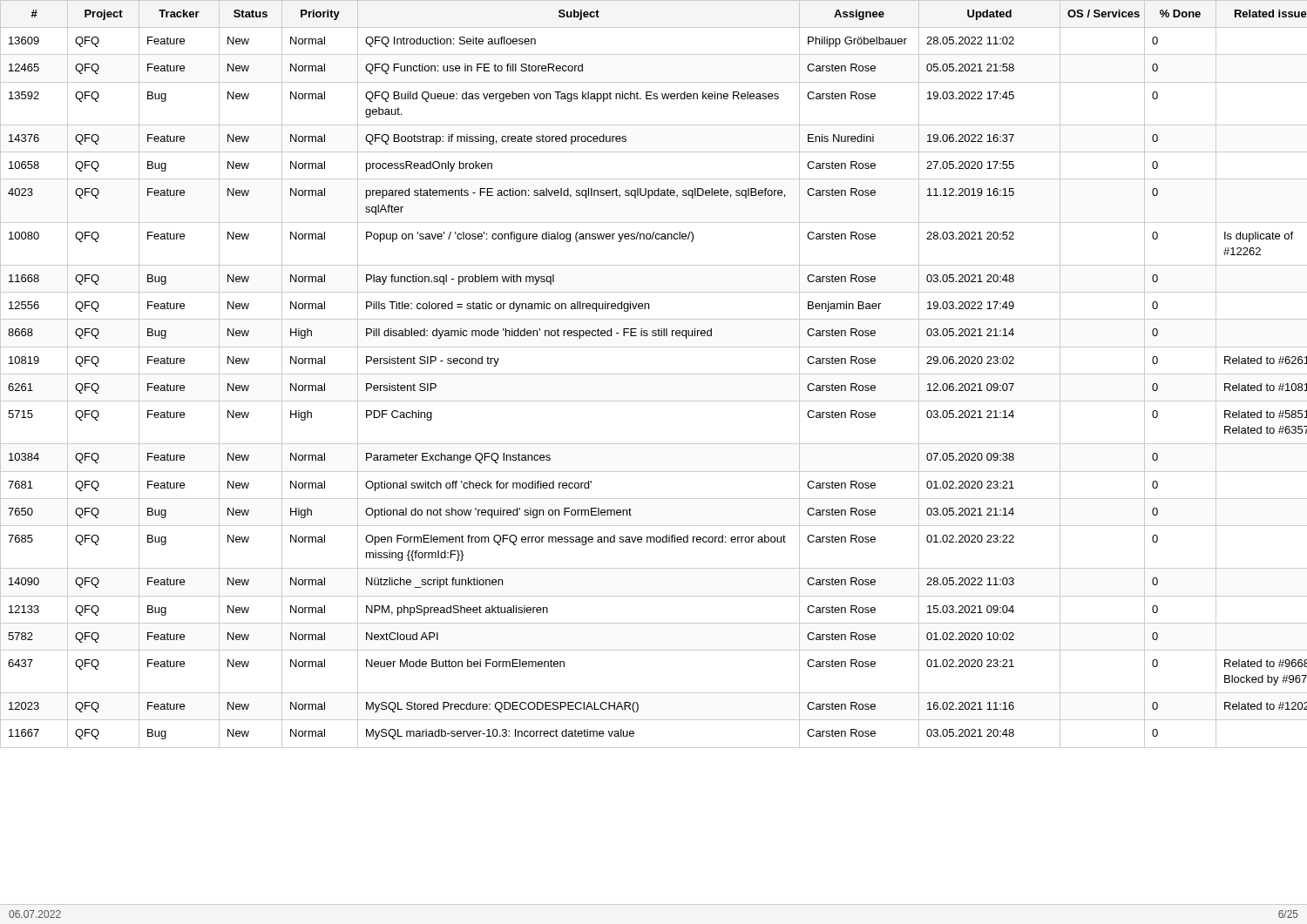
Task: Locate the table with the text "Neuer Mode Button"
Action: pos(654,374)
